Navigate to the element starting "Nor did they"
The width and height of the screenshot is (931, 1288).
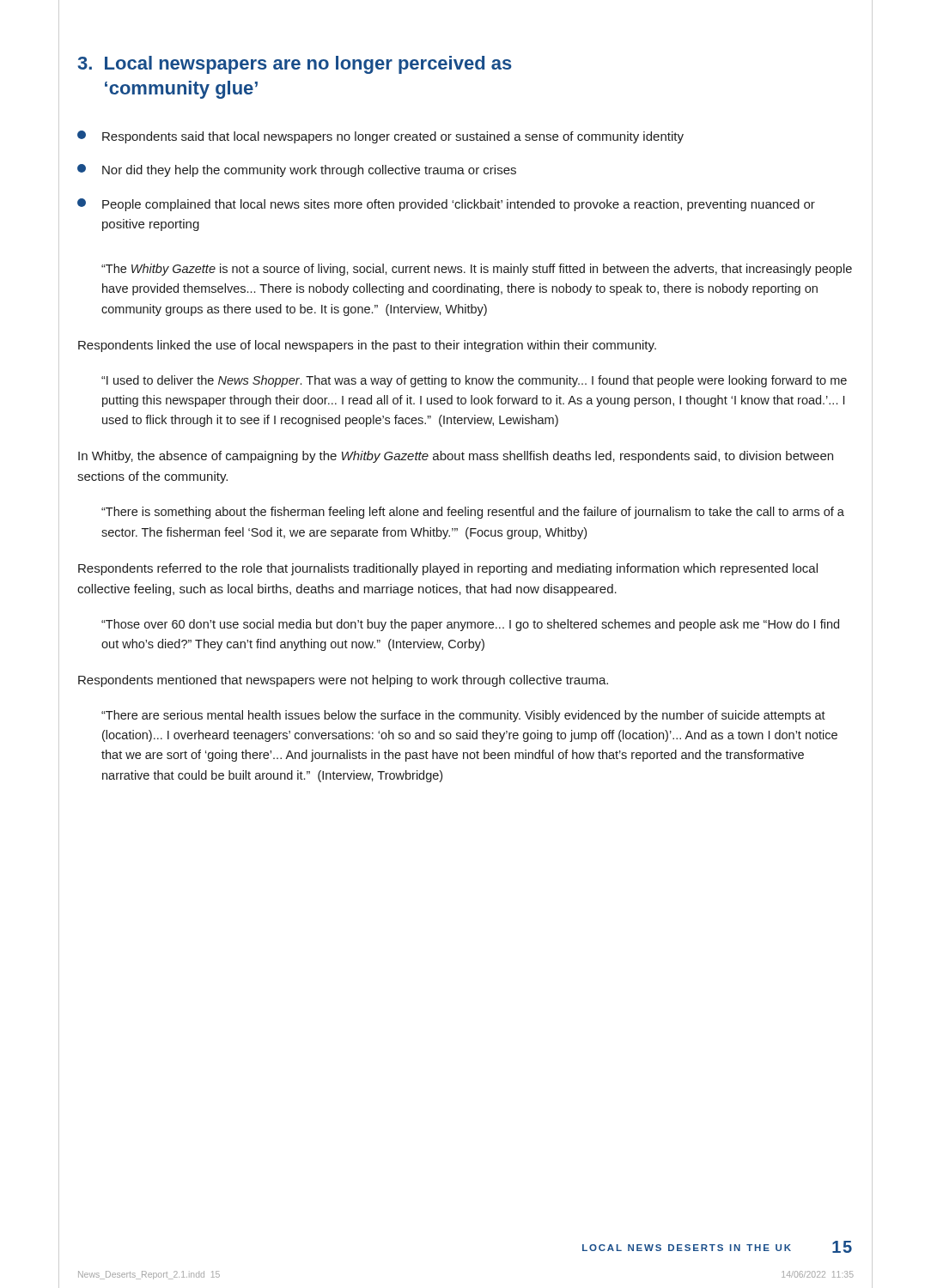pyautogui.click(x=466, y=170)
